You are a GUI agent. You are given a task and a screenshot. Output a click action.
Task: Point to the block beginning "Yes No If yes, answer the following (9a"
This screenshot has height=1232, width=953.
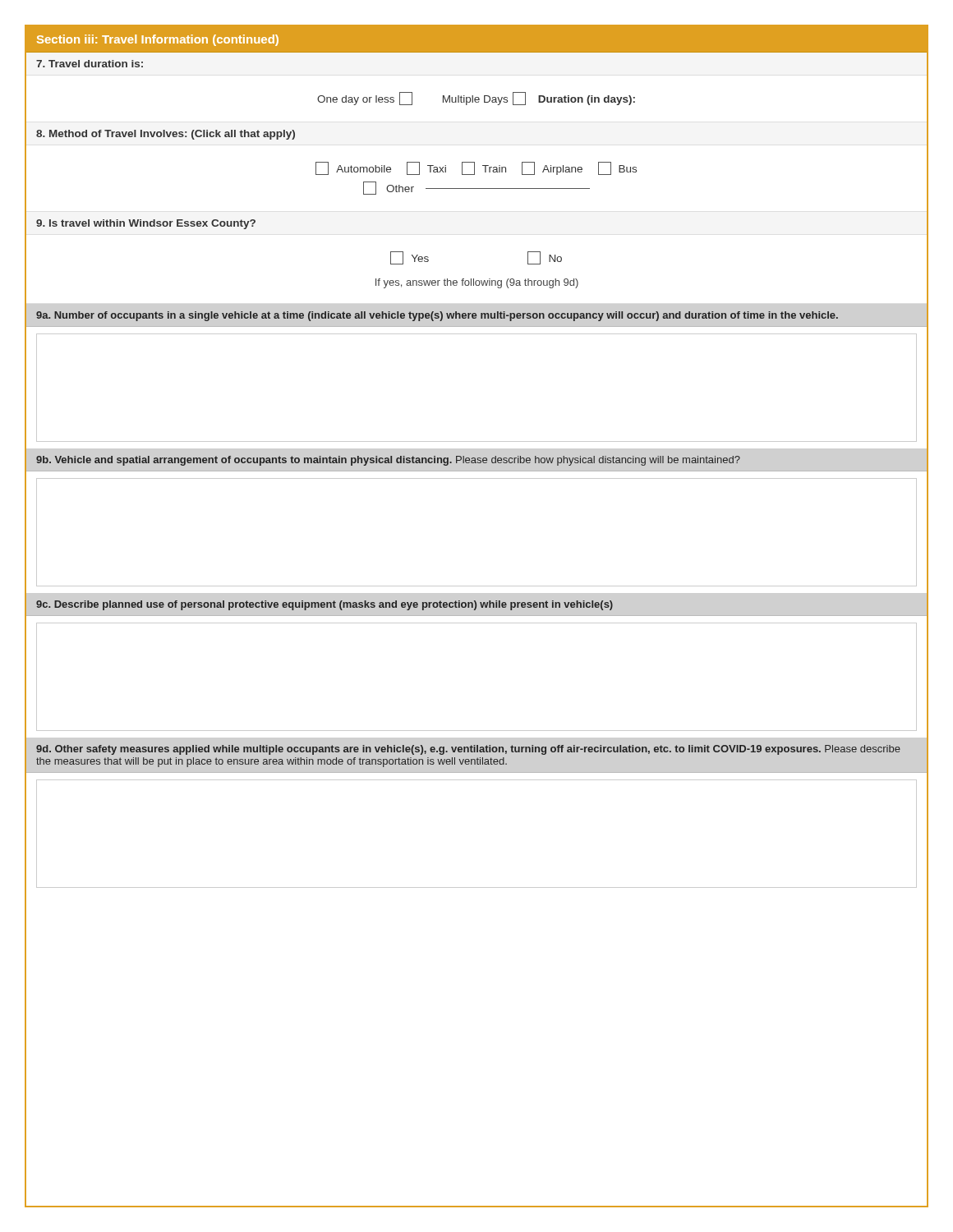[x=476, y=269]
